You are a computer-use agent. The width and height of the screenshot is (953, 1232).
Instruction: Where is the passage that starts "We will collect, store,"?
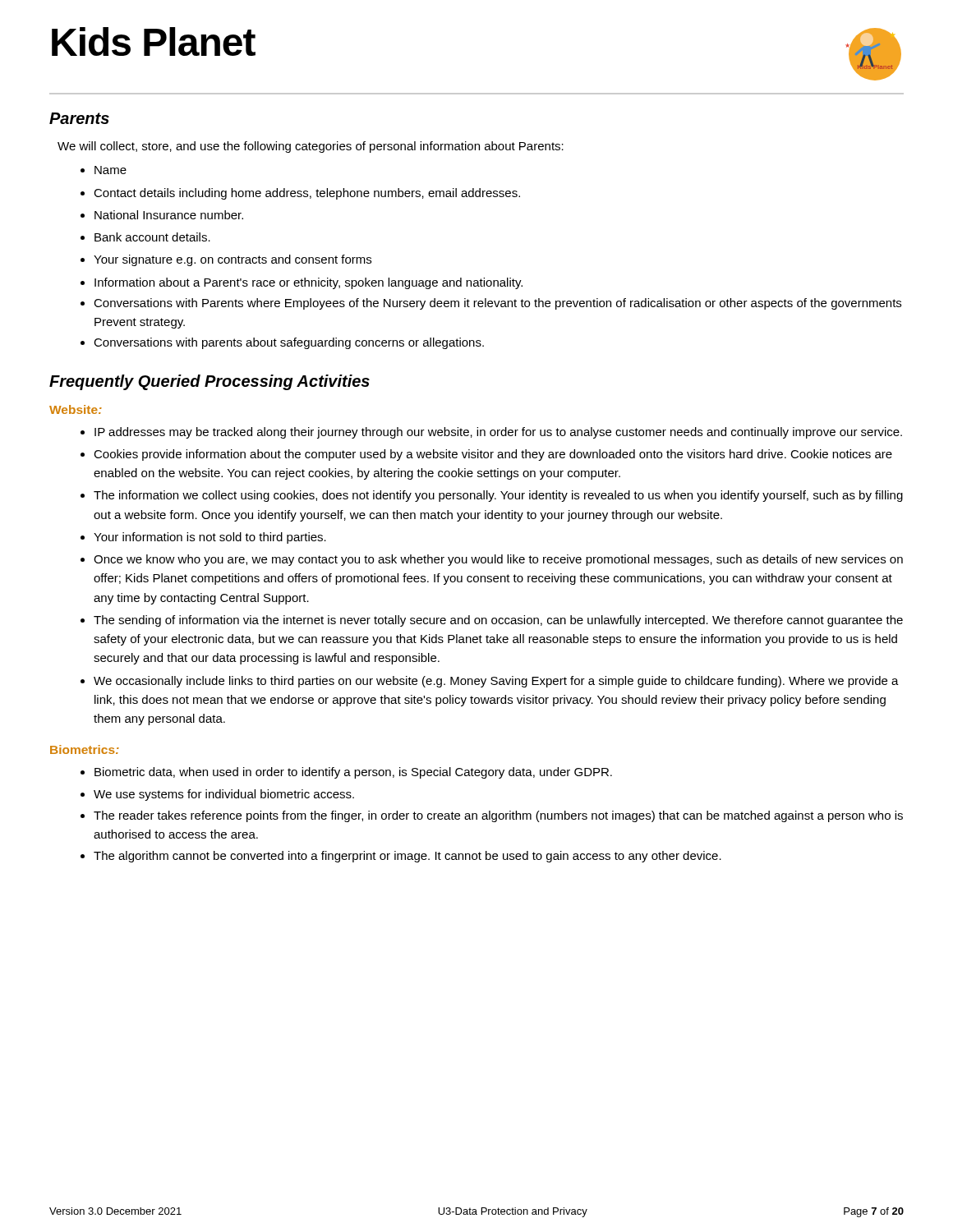coord(311,146)
